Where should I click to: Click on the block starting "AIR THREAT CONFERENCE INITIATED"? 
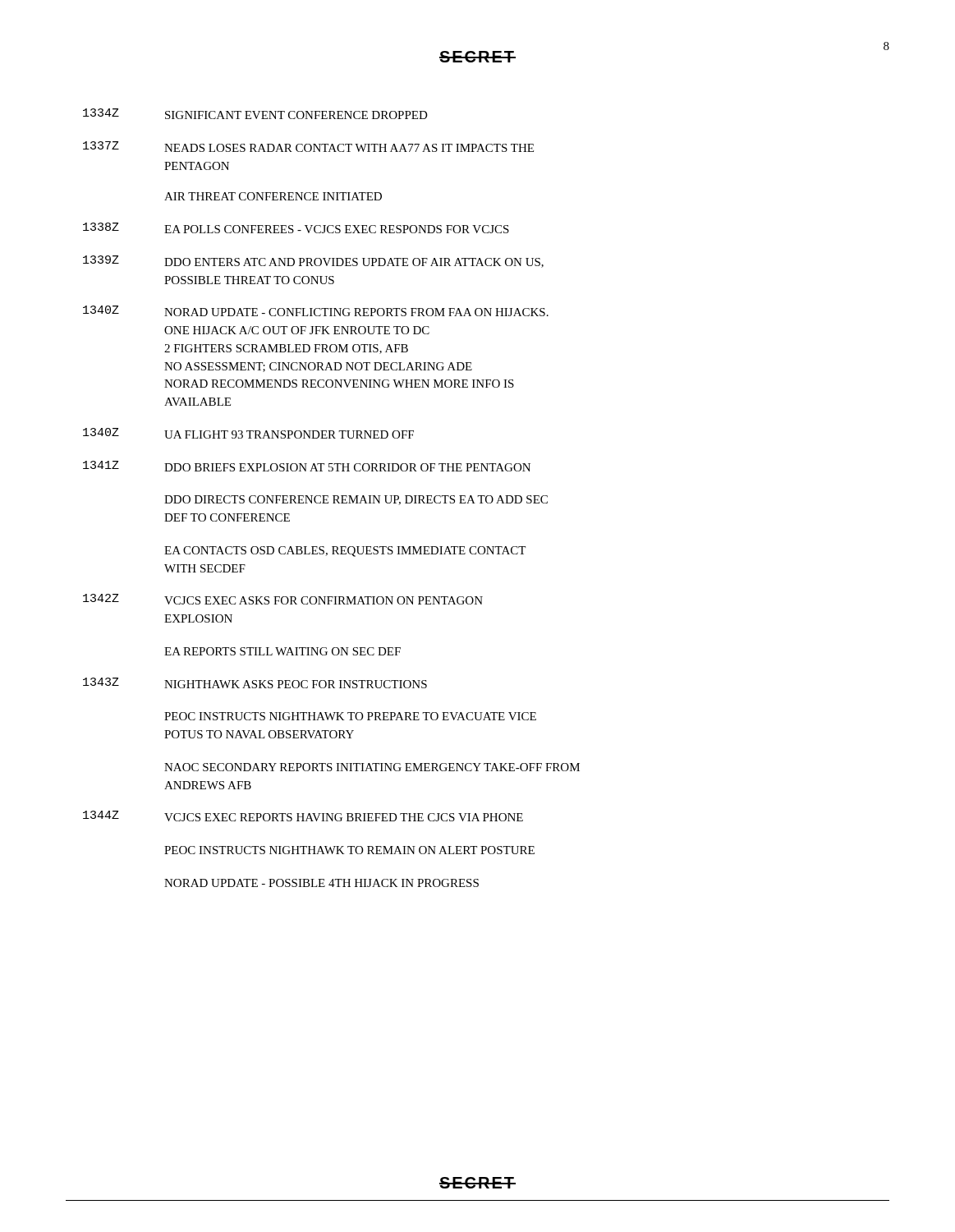tap(273, 197)
